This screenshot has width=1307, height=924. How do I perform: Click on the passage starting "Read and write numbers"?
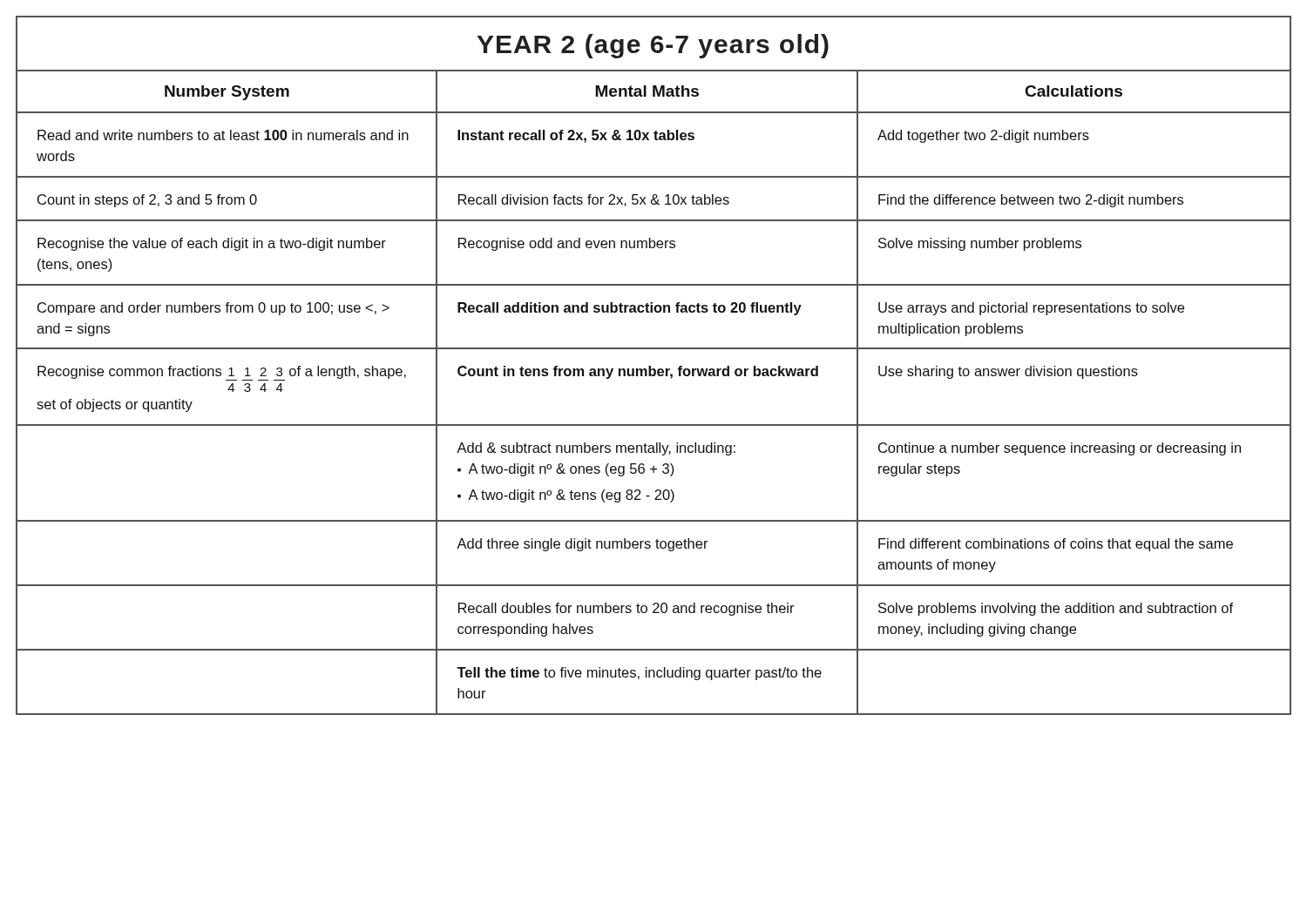223,145
